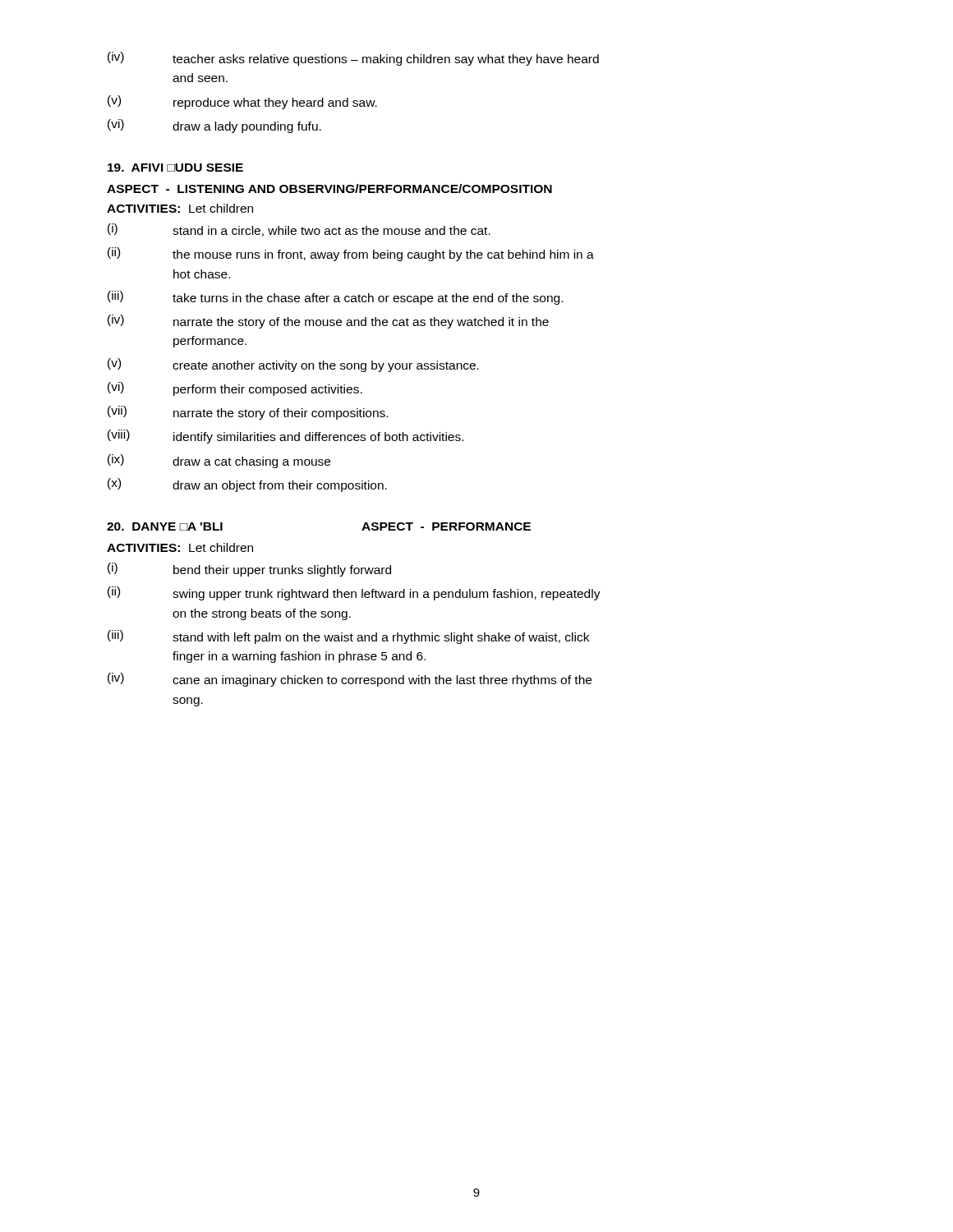Find the block starting "(ii) swing upper trunk rightward then"

coord(485,603)
